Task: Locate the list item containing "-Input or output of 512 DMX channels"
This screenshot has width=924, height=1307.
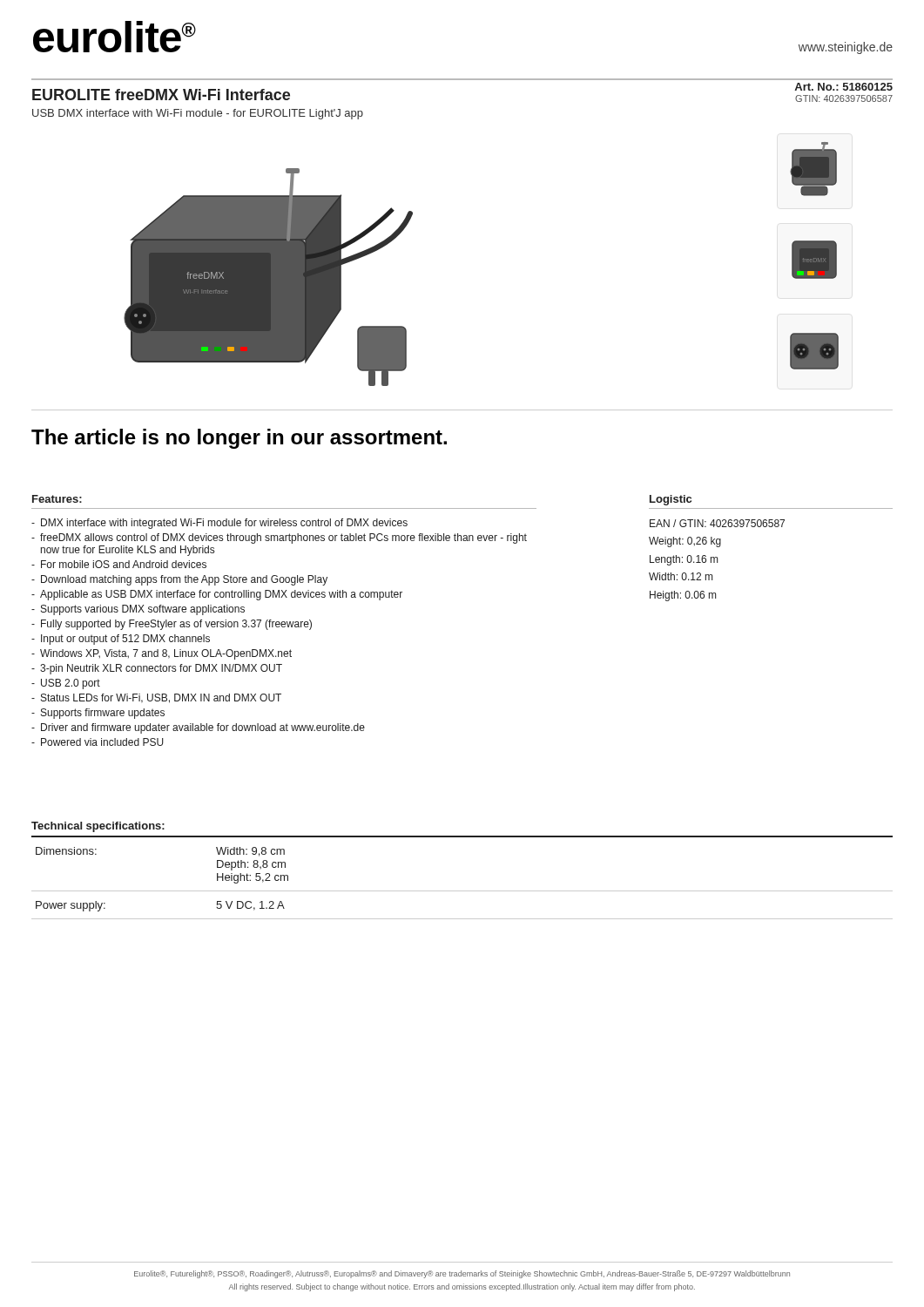Action: click(x=121, y=639)
